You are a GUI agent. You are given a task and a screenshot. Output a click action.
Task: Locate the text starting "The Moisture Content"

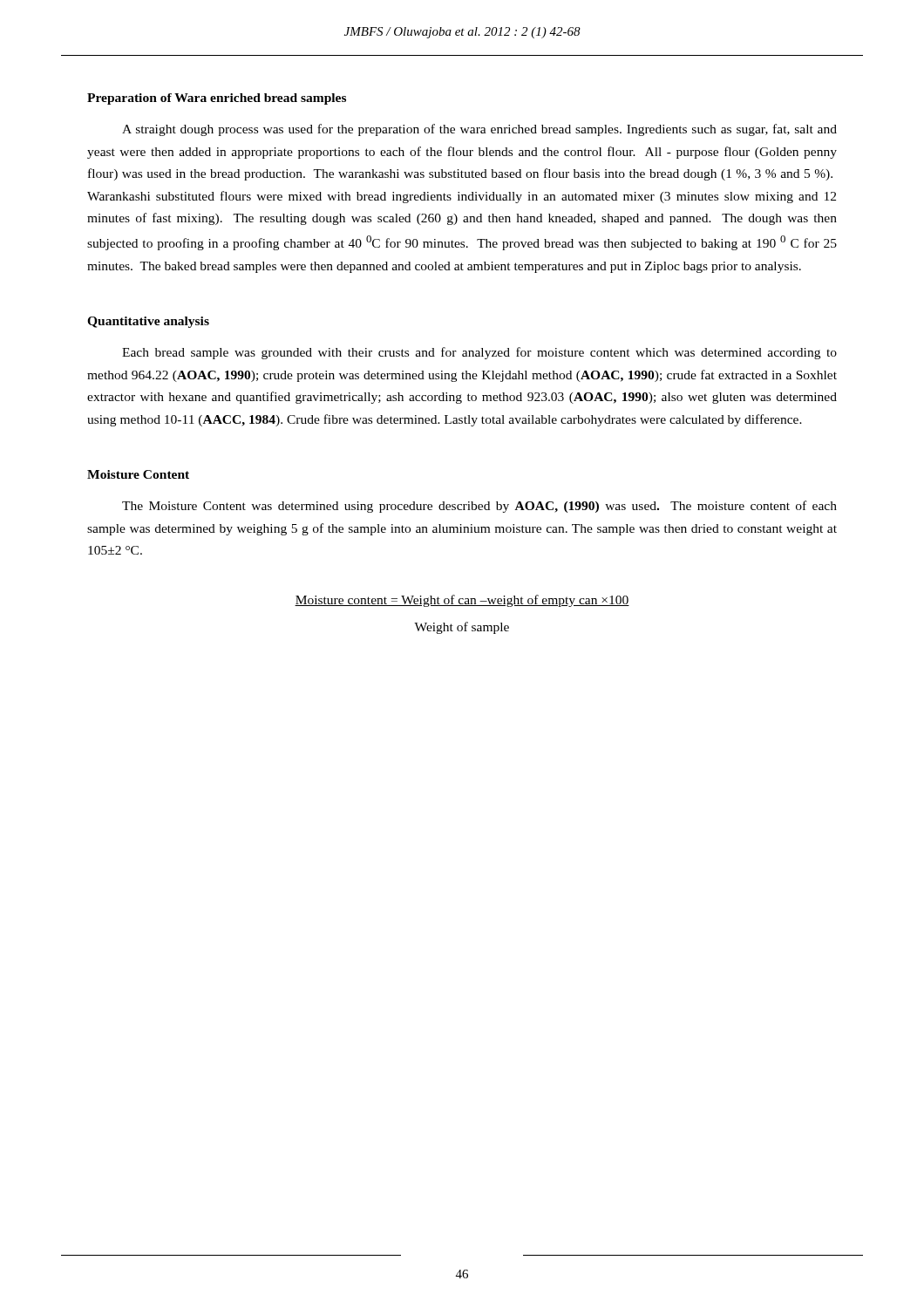tap(462, 528)
